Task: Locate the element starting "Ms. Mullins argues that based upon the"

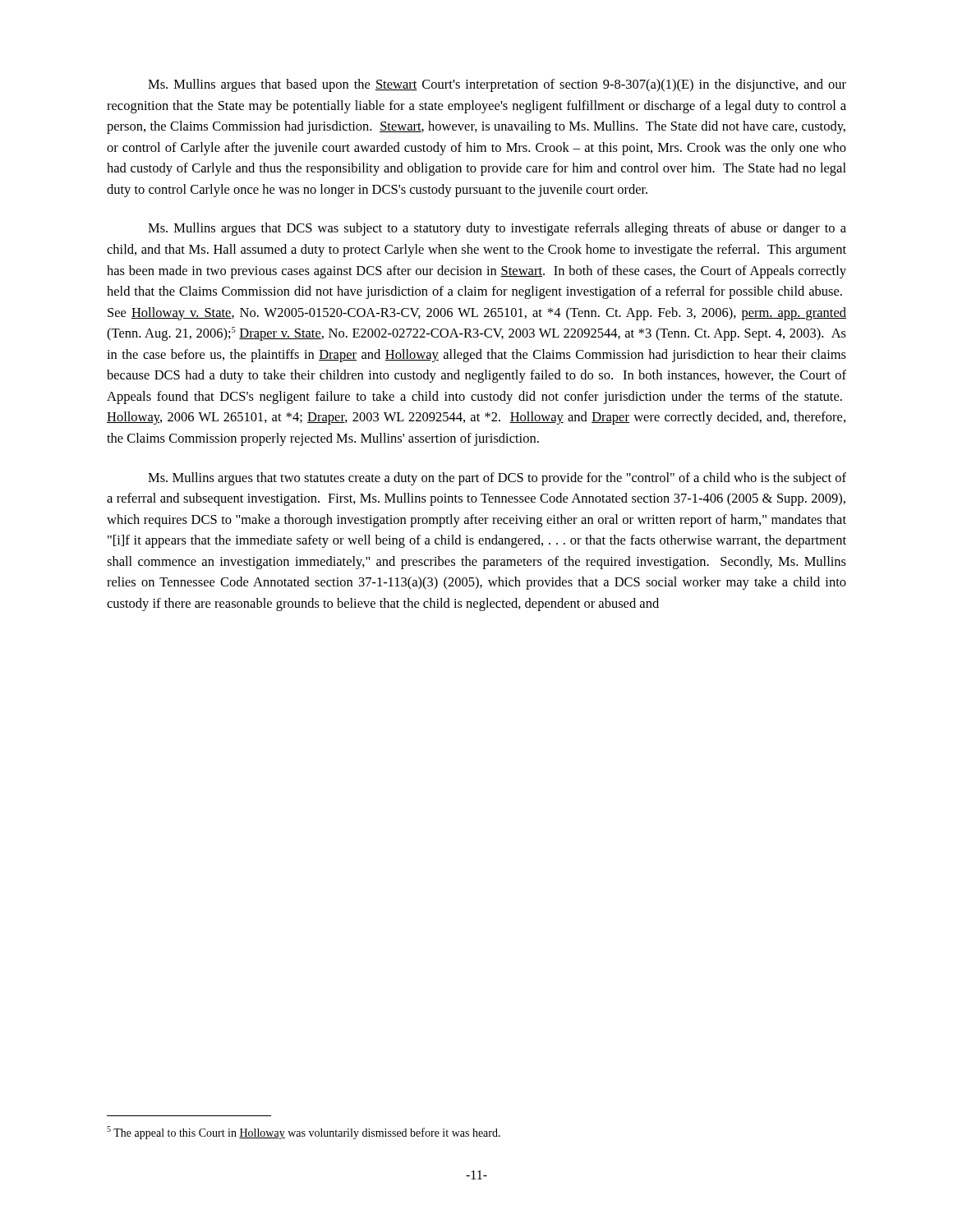Action: point(476,137)
